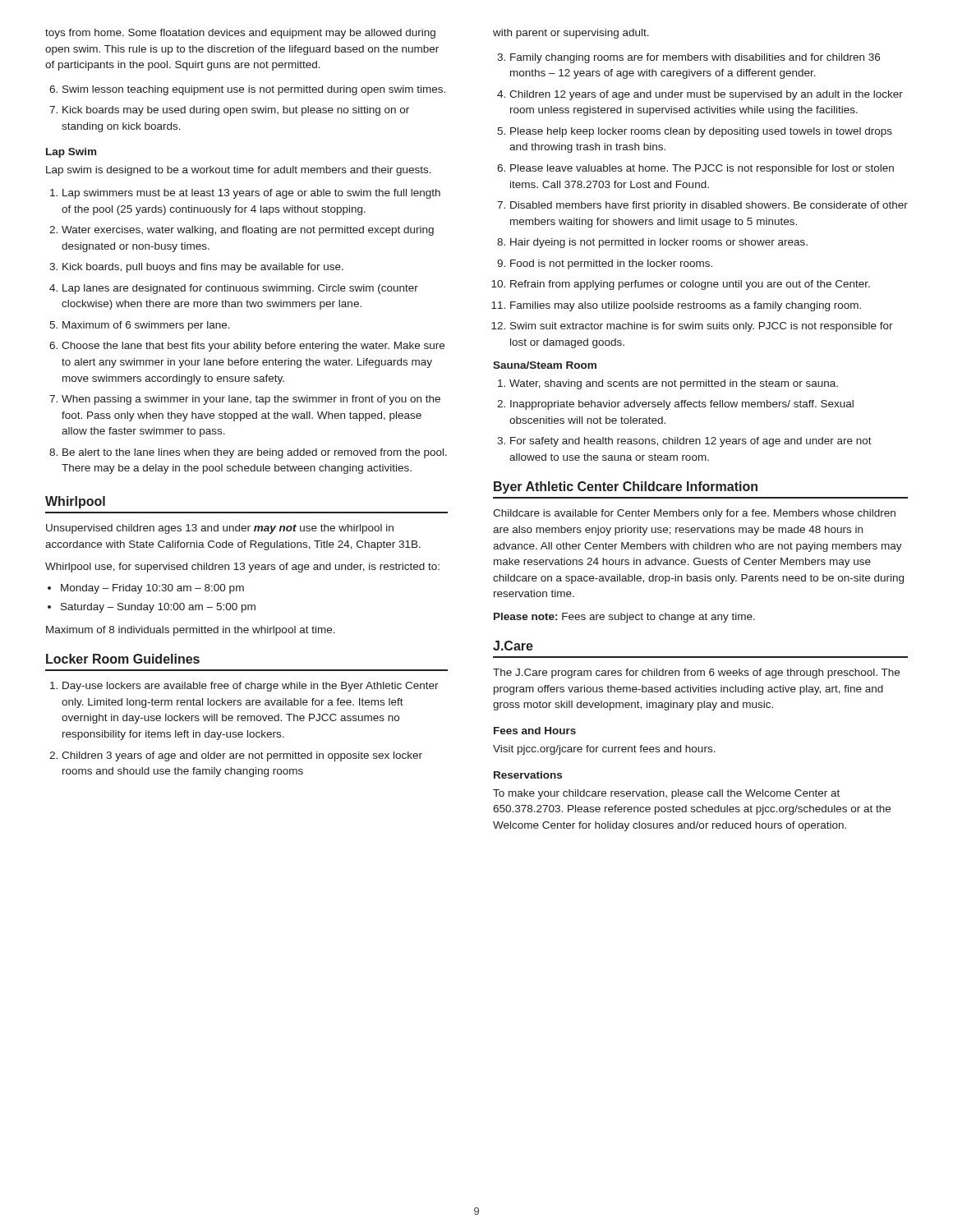This screenshot has height=1232, width=953.
Task: Where is the passage that starts "toys from home. Some floatation devices"?
Action: coord(242,48)
